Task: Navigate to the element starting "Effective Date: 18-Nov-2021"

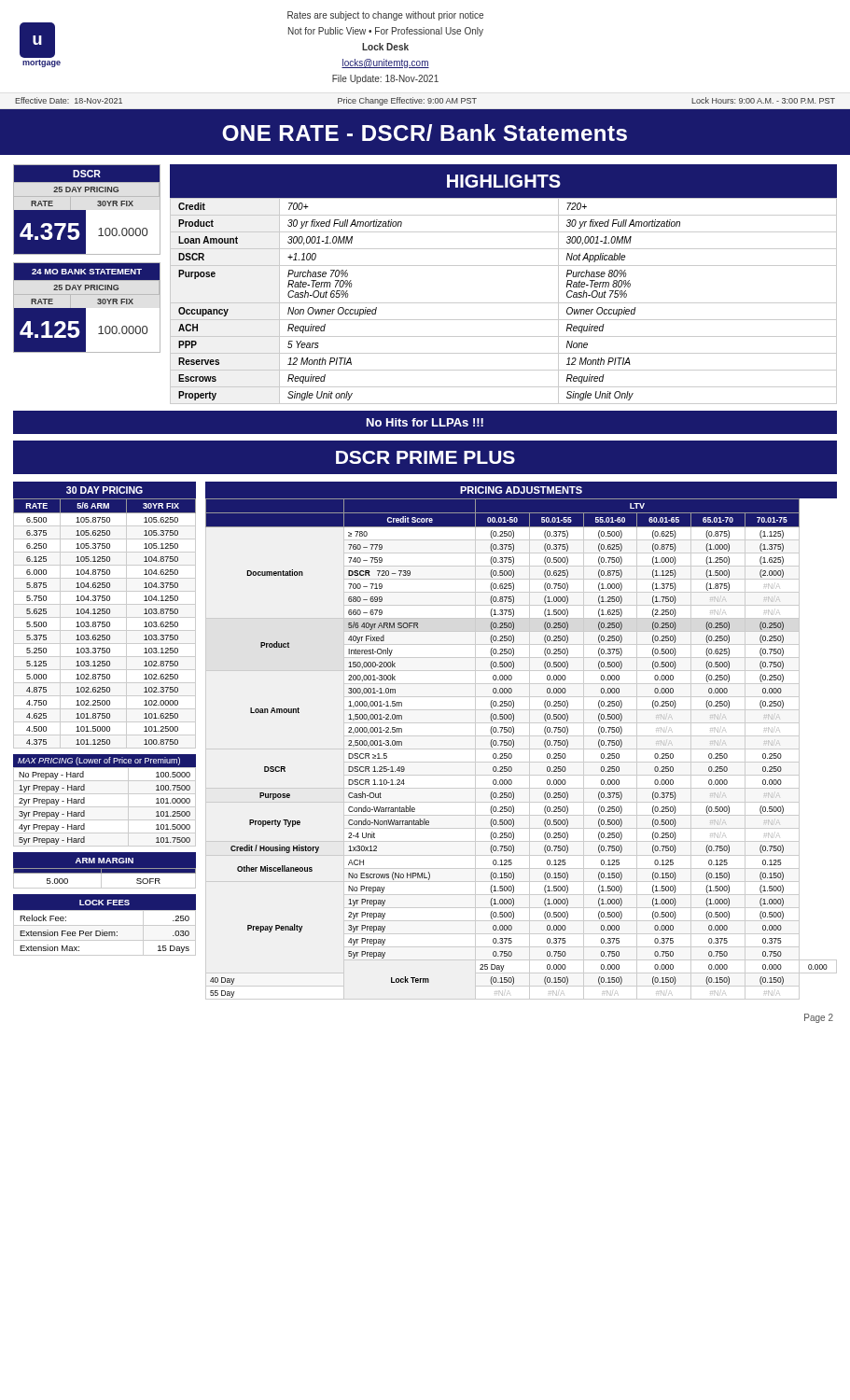Action: (425, 101)
